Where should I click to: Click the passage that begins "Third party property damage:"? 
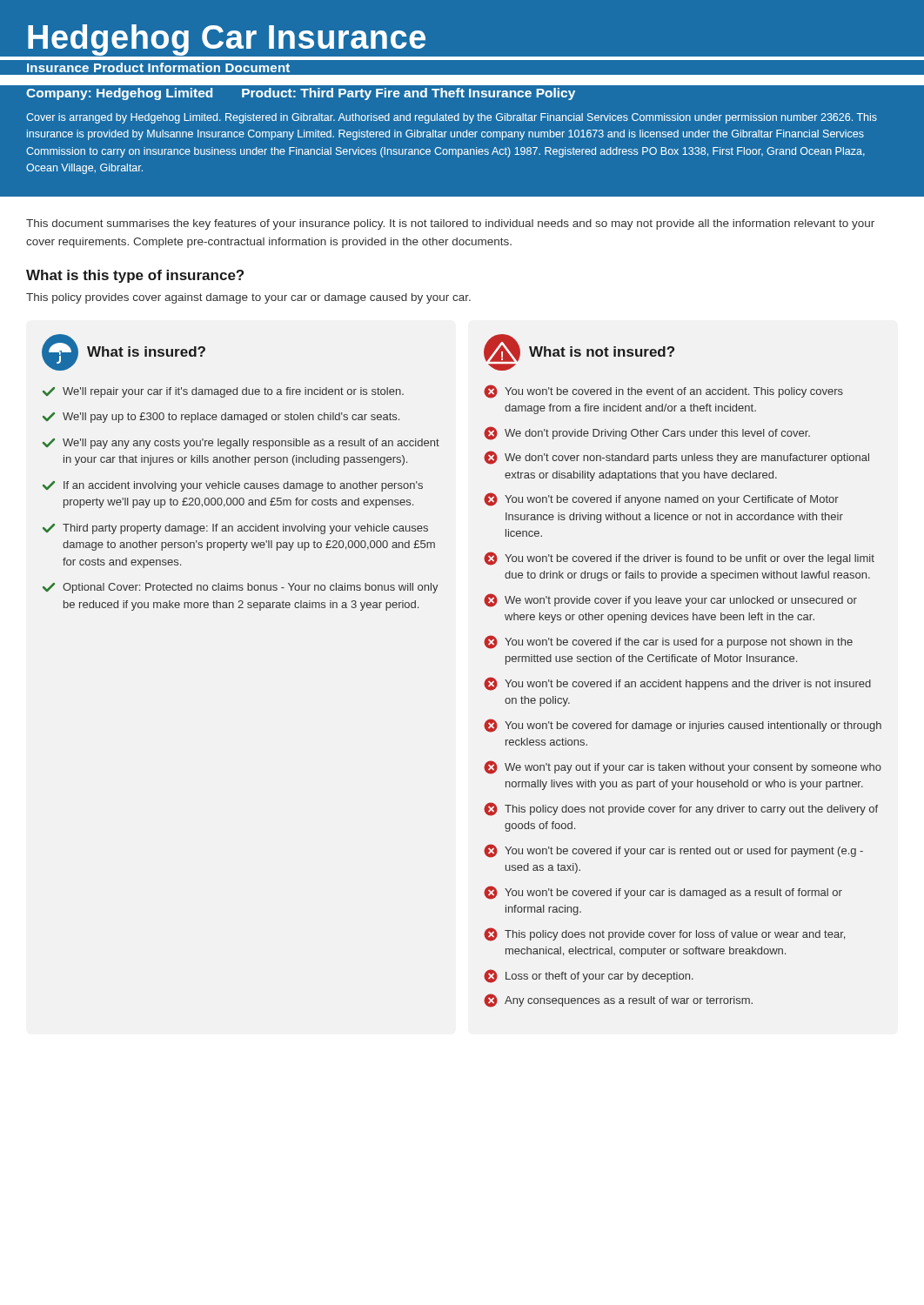pyautogui.click(x=241, y=545)
